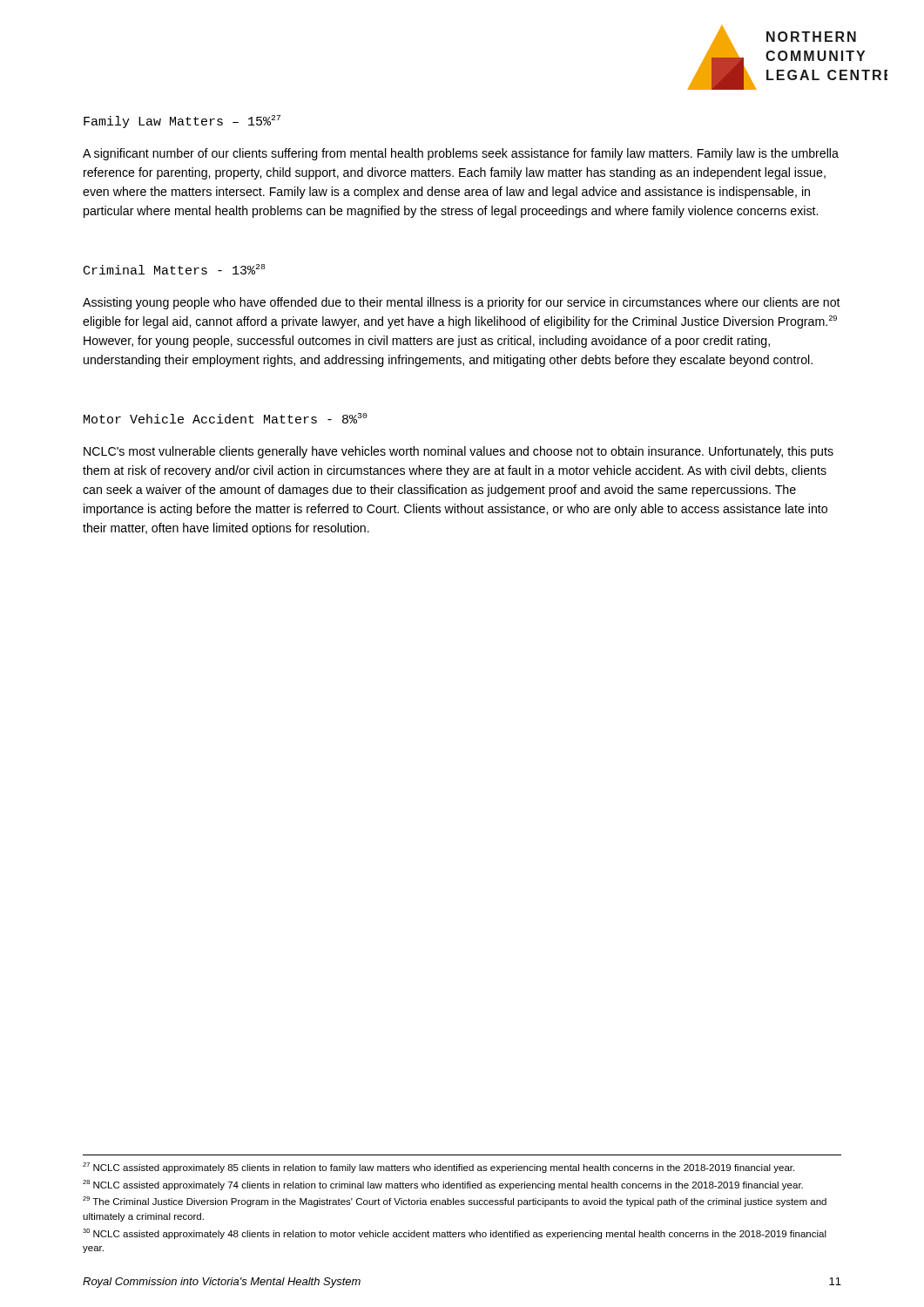Click a logo
The height and width of the screenshot is (1307, 924).
point(787,57)
